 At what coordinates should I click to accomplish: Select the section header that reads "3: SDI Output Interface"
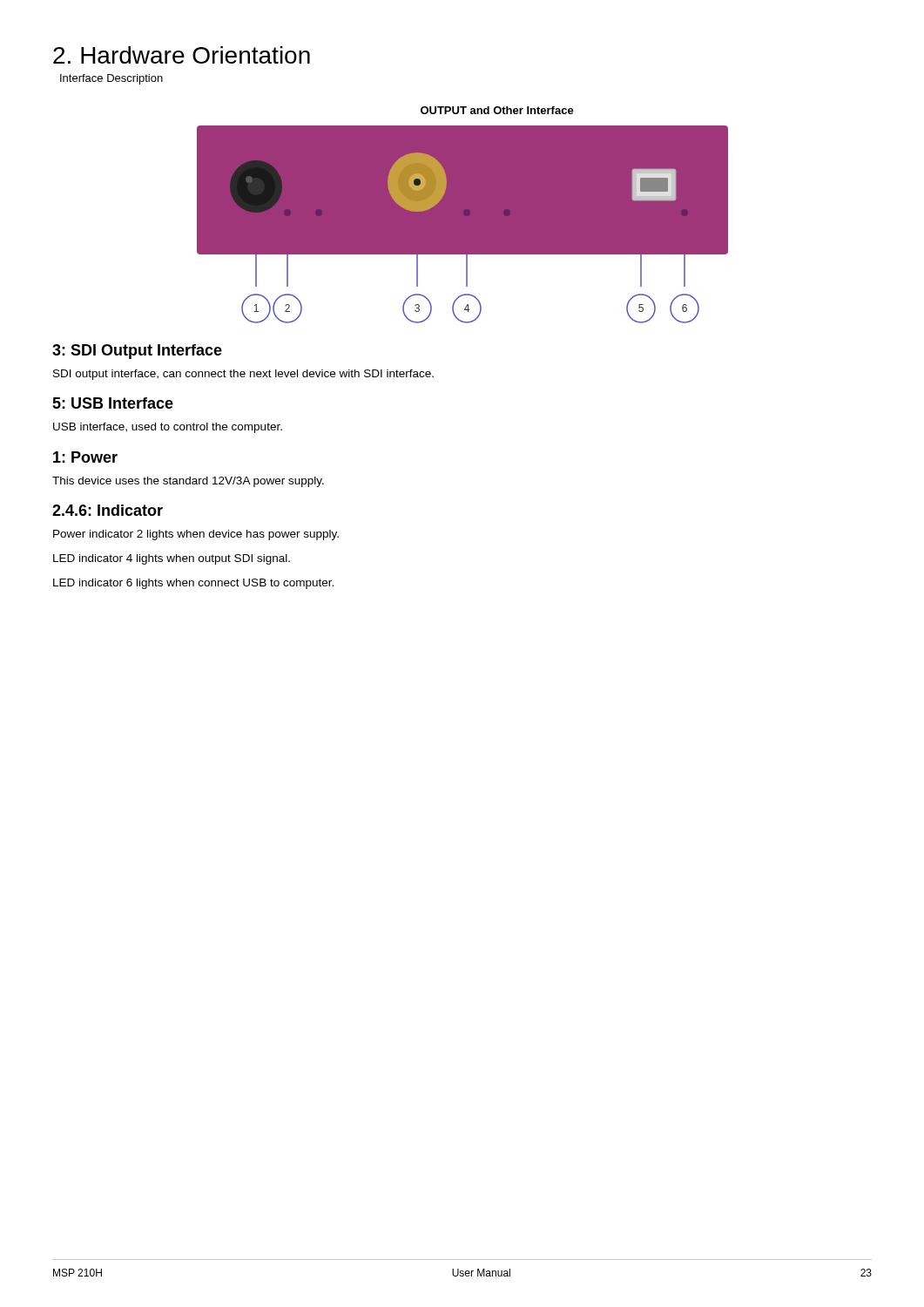point(137,350)
